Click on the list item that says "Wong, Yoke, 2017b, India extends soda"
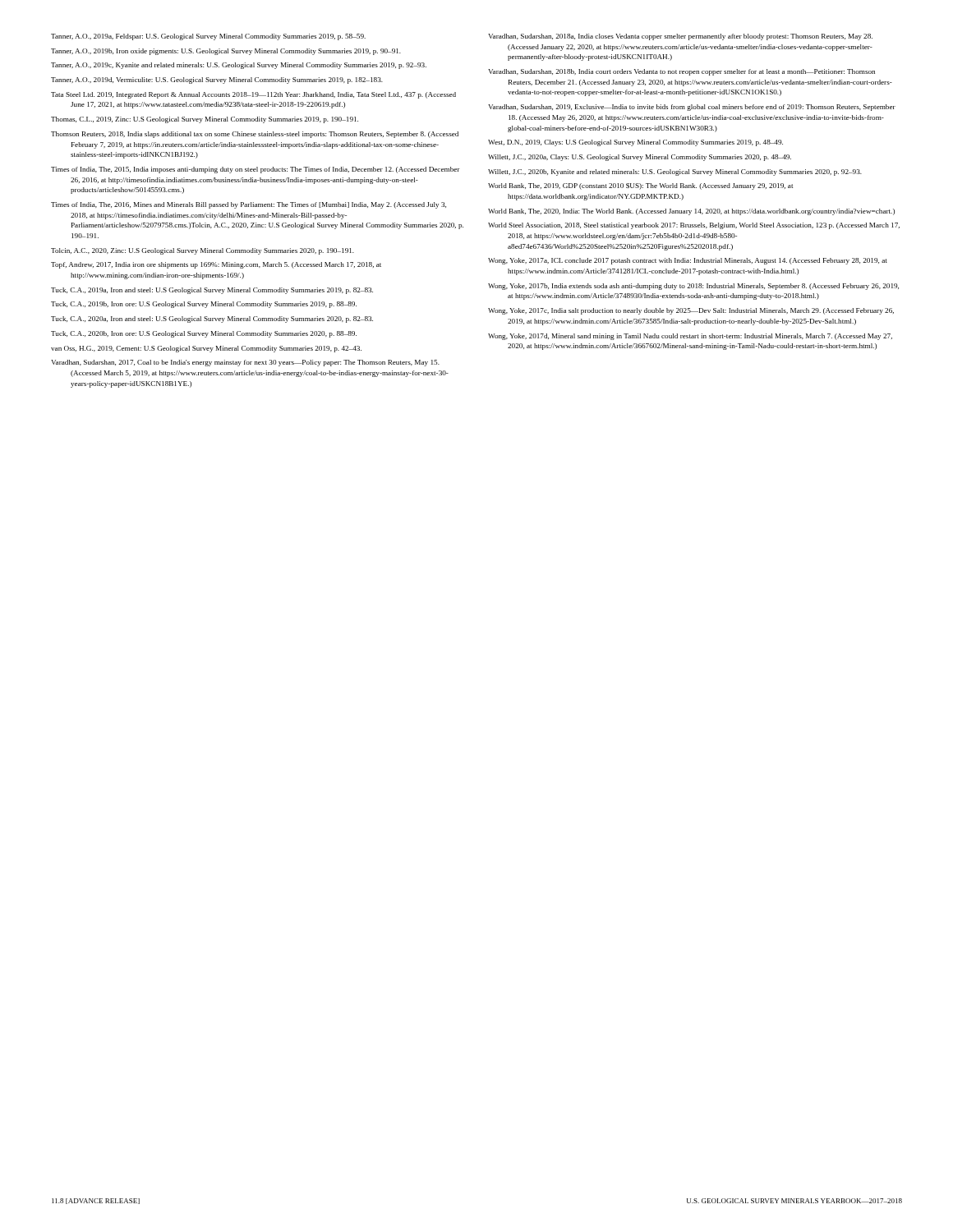Screen dimensions: 1232x953 694,291
